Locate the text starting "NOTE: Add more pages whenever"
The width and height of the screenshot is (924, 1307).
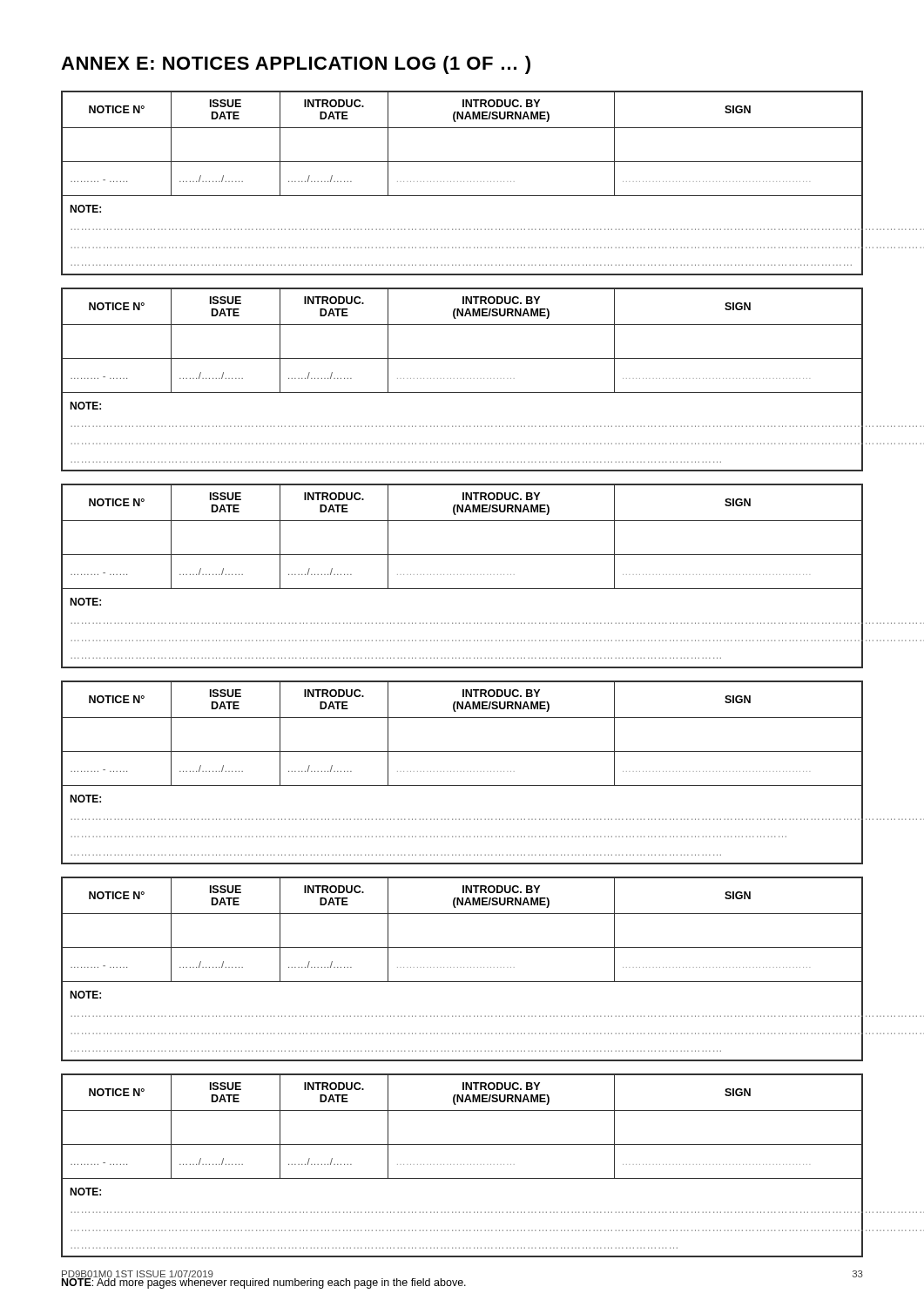264,1283
